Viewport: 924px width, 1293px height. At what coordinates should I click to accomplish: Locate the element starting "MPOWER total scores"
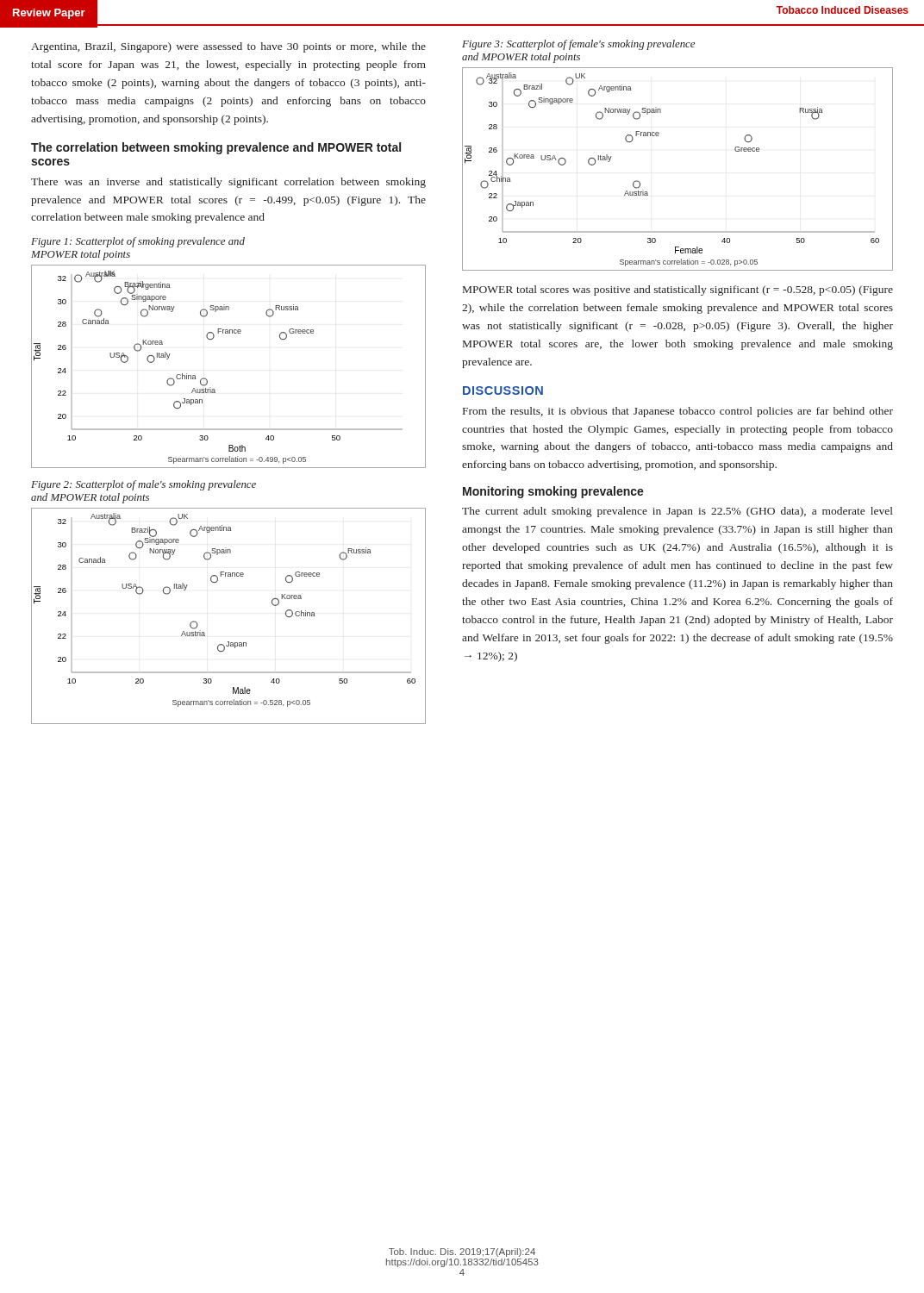tap(677, 326)
